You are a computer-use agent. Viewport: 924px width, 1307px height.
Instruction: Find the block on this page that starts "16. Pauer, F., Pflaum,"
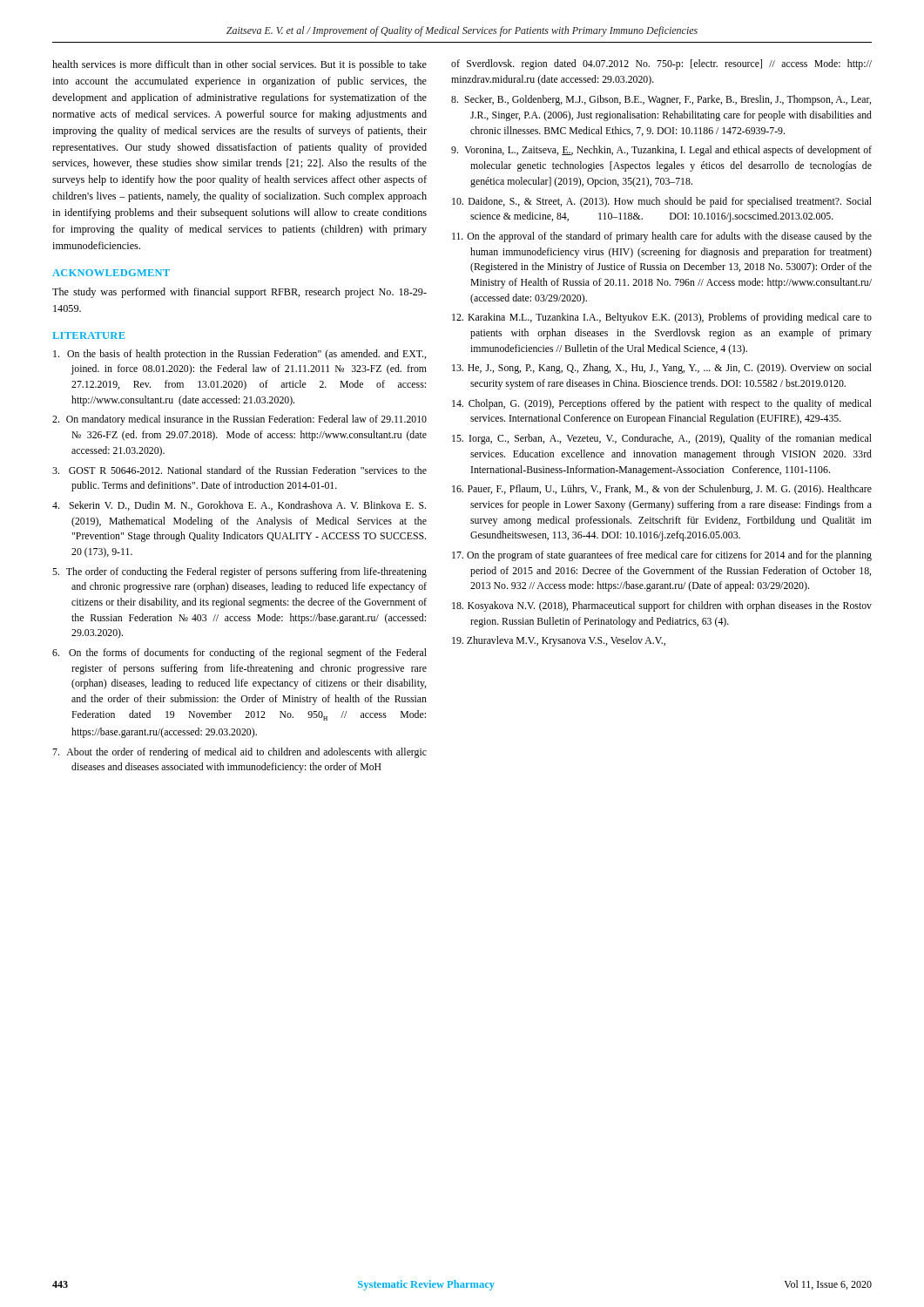coord(661,513)
